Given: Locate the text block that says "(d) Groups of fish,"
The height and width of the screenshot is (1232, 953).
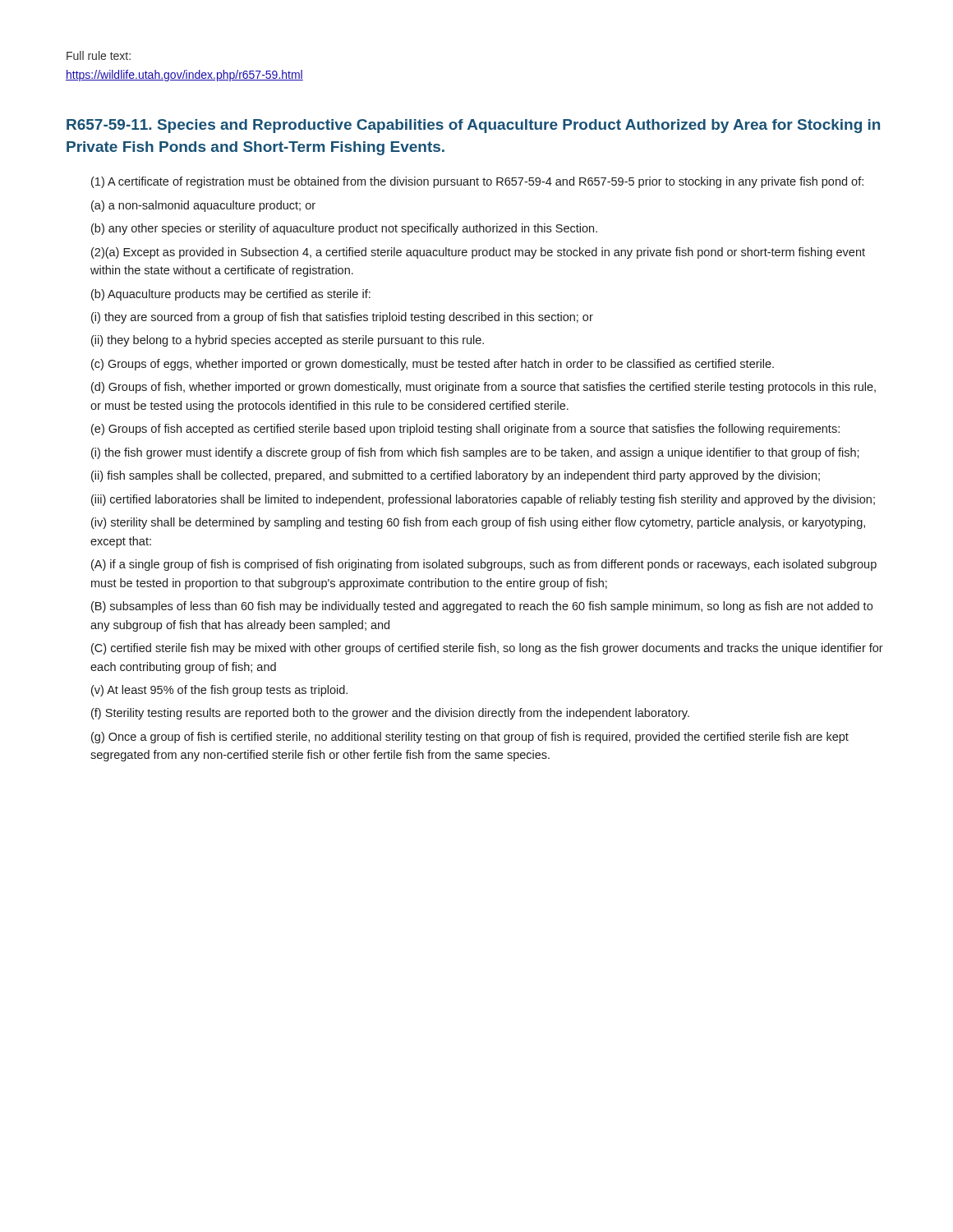Looking at the screenshot, I should coord(484,396).
